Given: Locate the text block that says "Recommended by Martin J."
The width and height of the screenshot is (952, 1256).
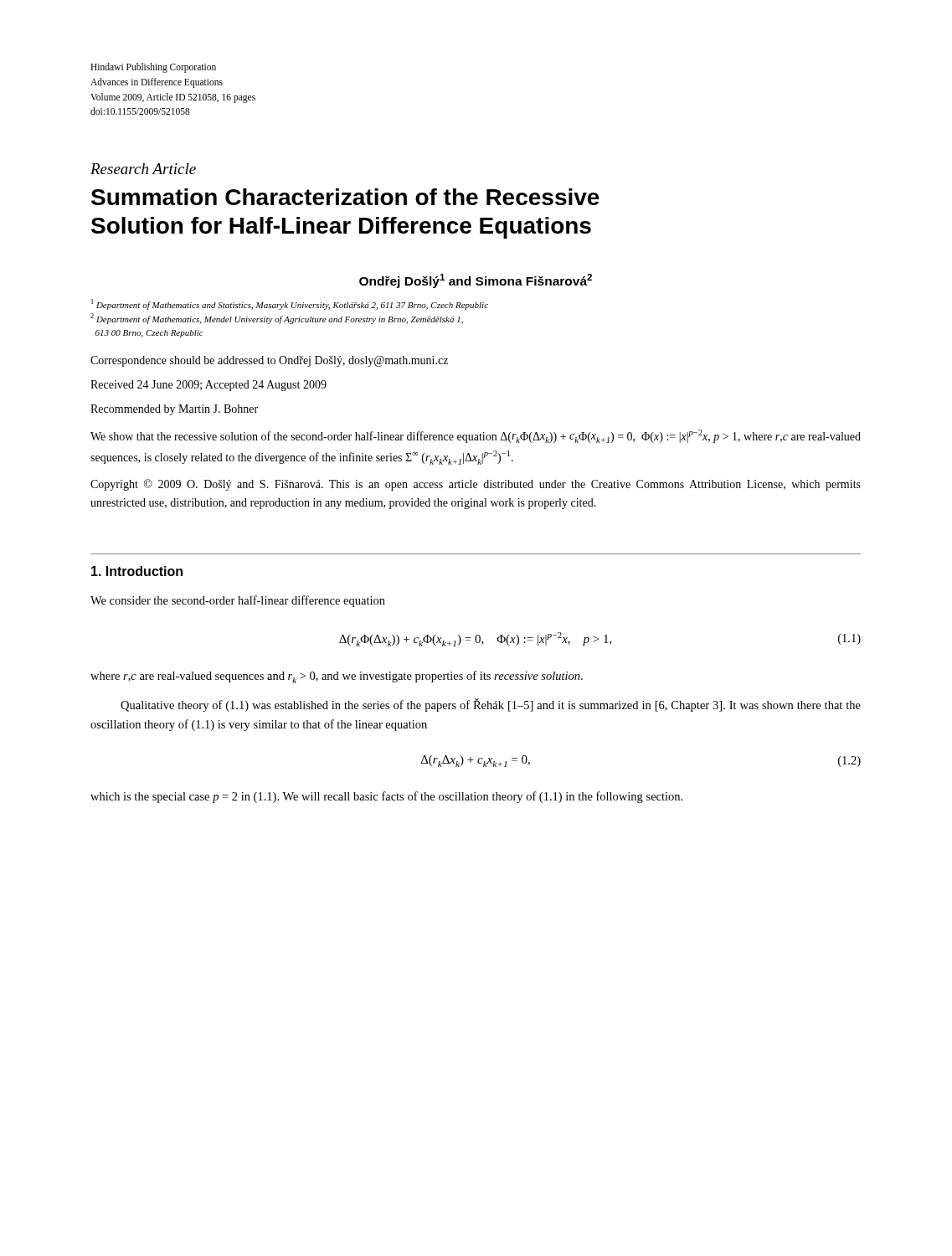Looking at the screenshot, I should 174,410.
